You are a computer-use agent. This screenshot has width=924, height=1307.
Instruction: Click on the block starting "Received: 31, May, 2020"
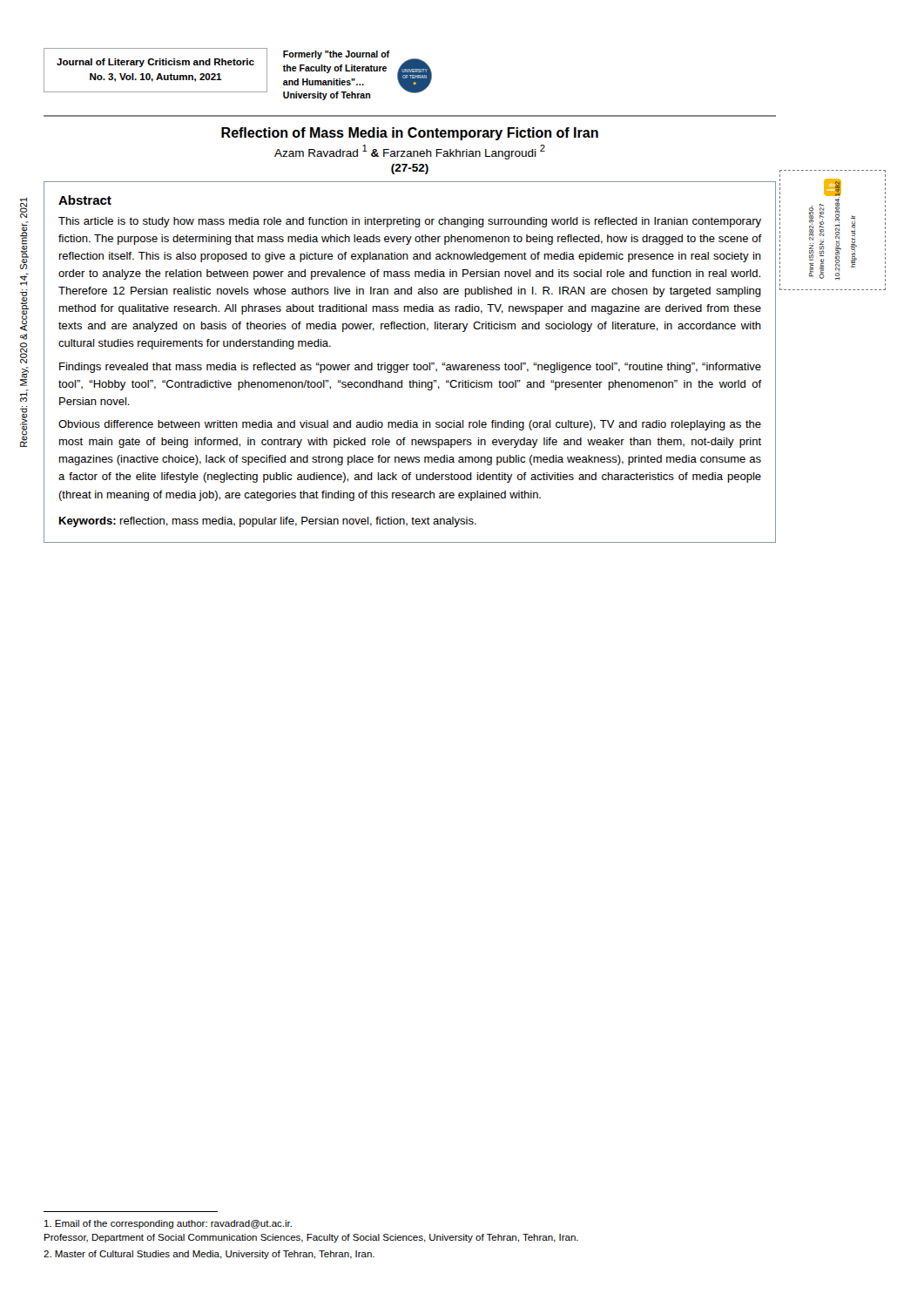pyautogui.click(x=24, y=322)
